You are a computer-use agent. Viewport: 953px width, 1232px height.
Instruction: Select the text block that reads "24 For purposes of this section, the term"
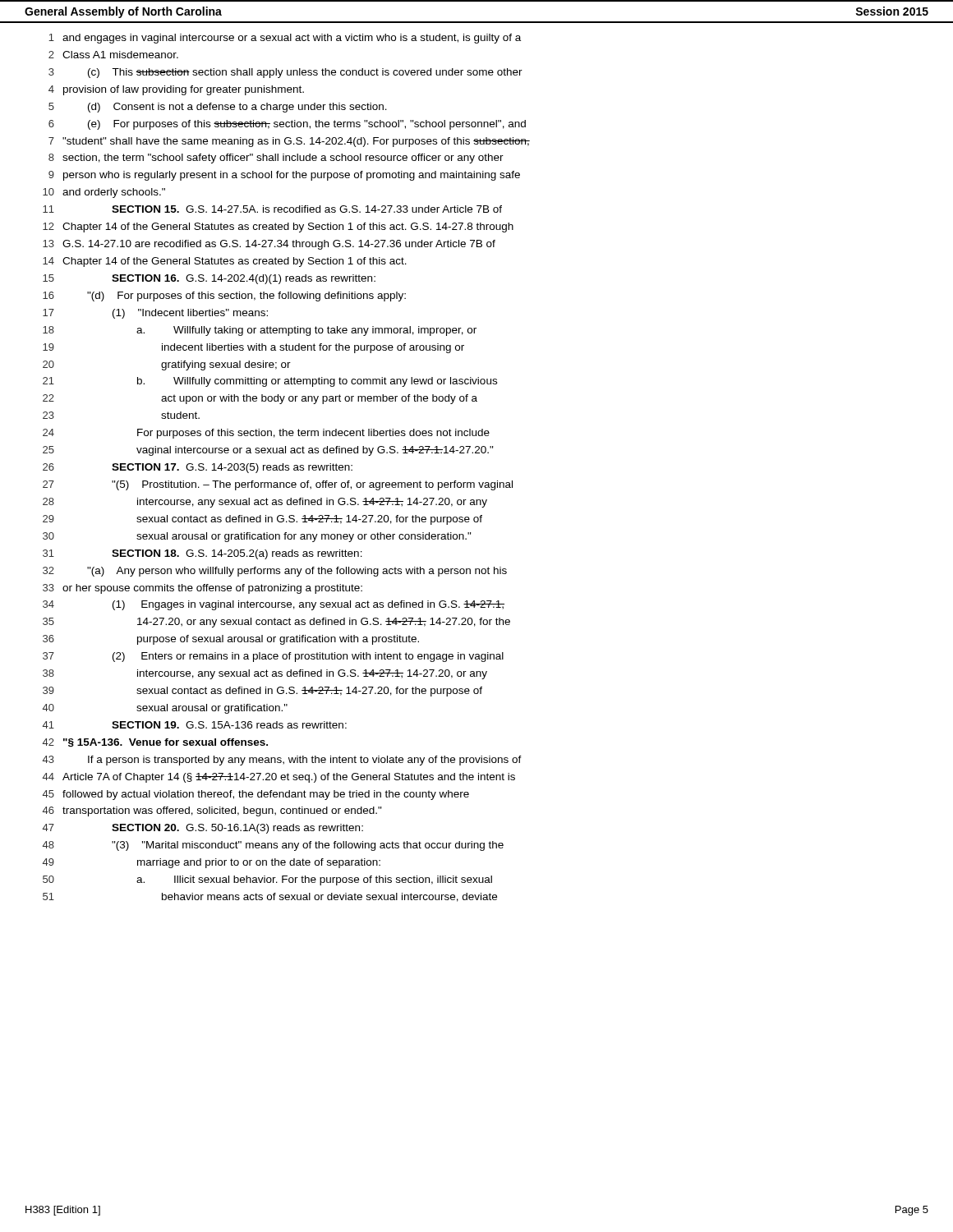point(476,442)
